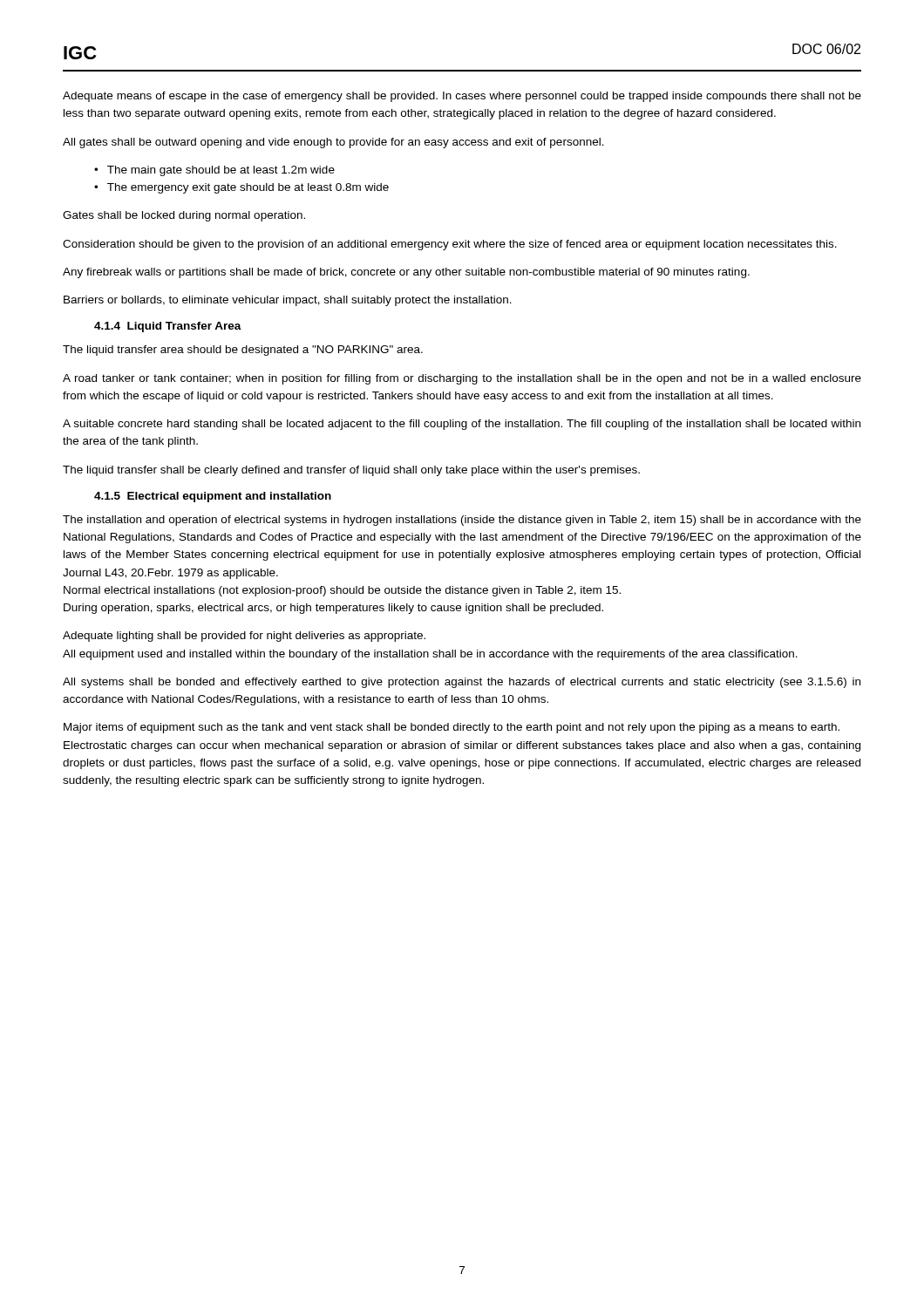The image size is (924, 1308).
Task: Find the text block that says "Any firebreak walls or"
Action: click(406, 271)
